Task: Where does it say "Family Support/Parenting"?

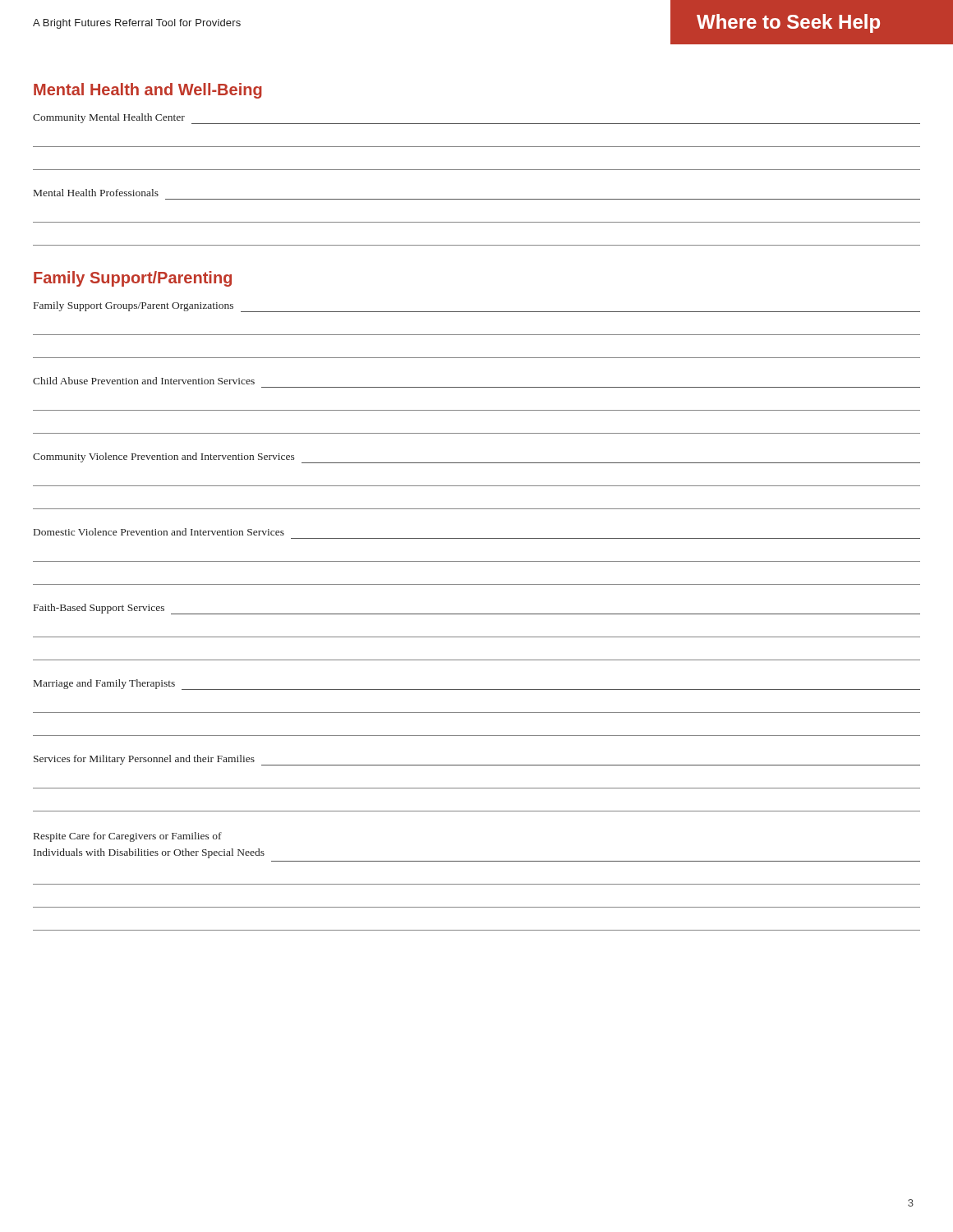Action: click(133, 278)
